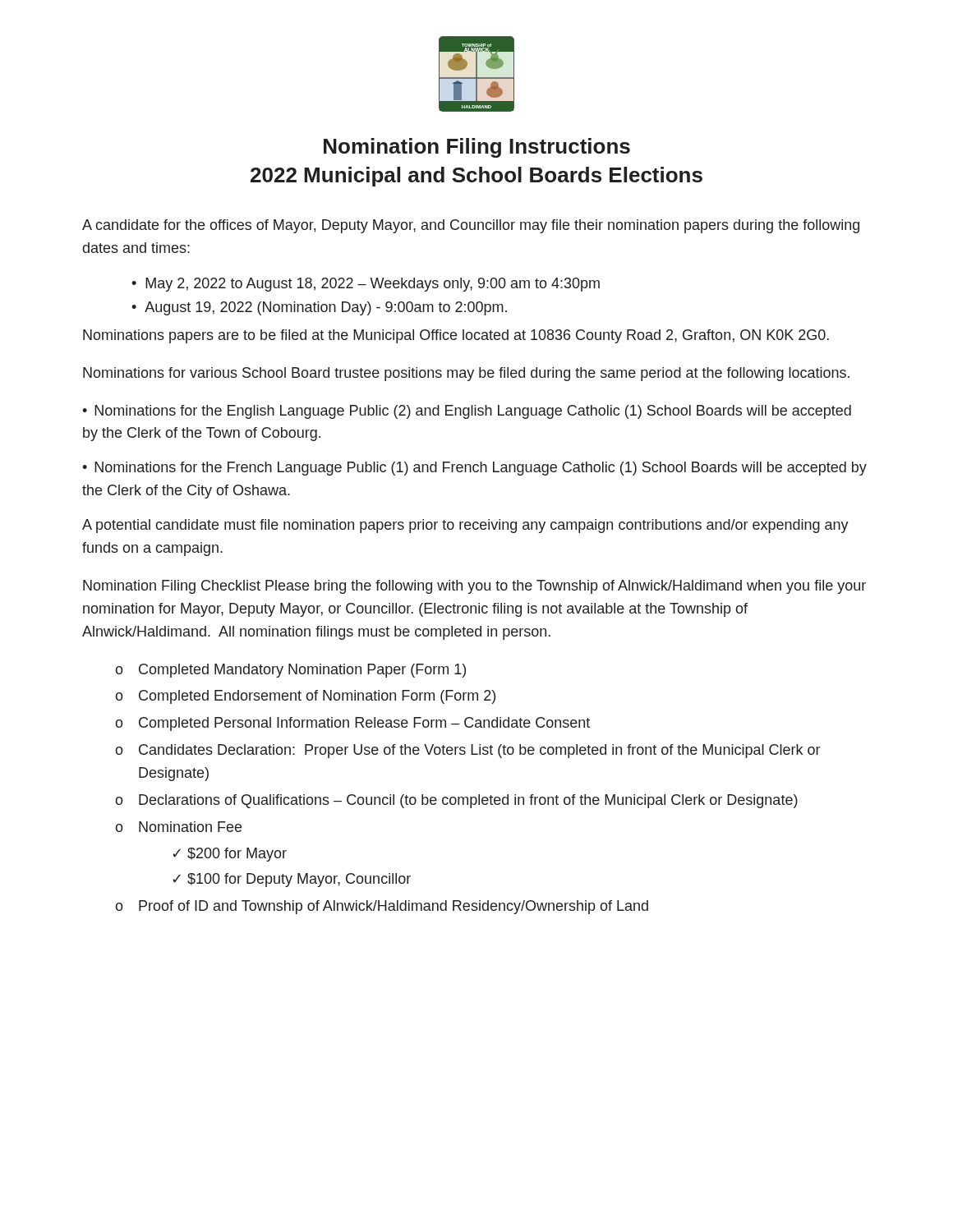Image resolution: width=953 pixels, height=1232 pixels.
Task: Where does it say "Nomination Filing Instructions"?
Action: pyautogui.click(x=476, y=146)
